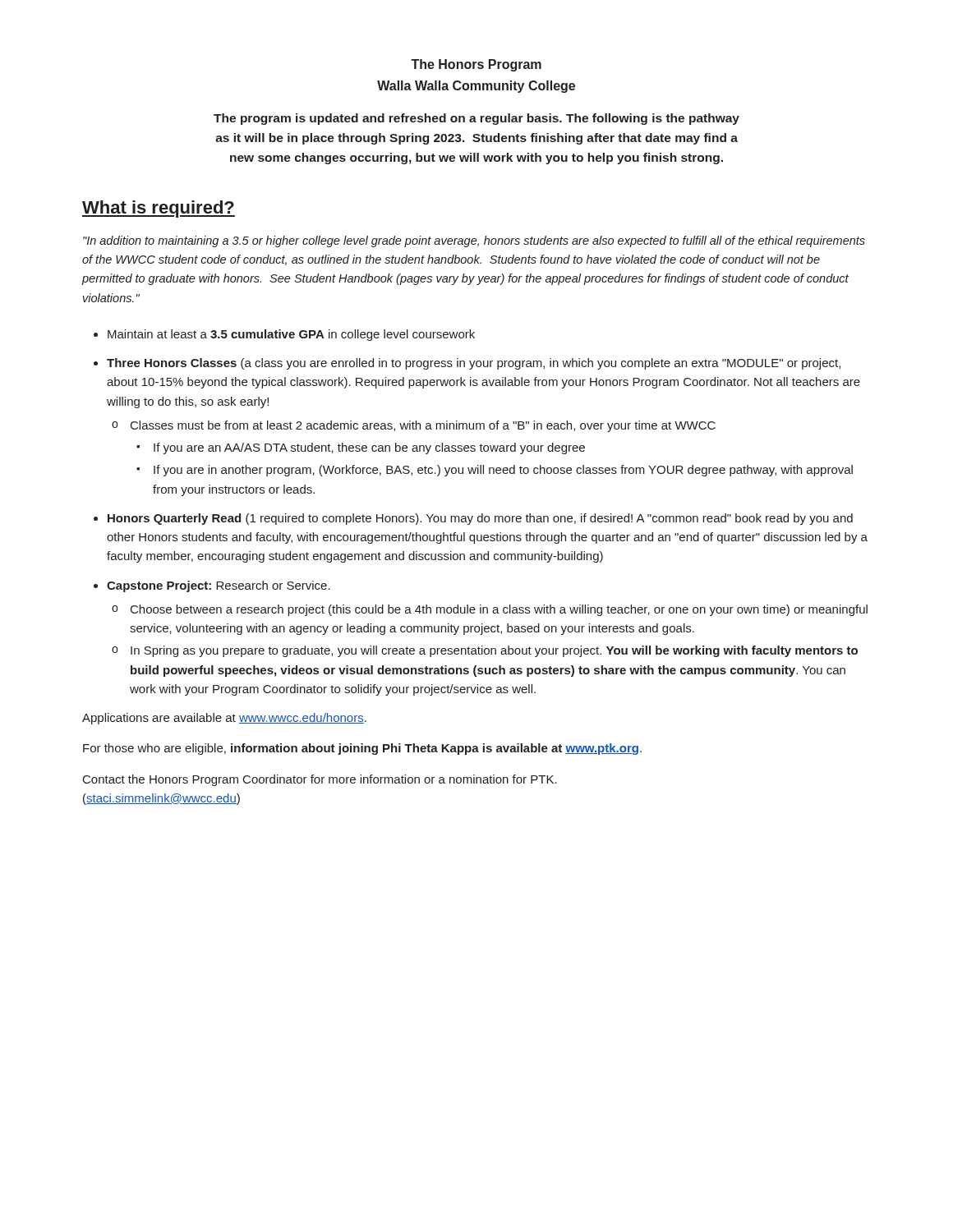The width and height of the screenshot is (953, 1232).
Task: Select the list item with the text "Three Honors Classes (a class you are enrolled"
Action: pos(476,426)
